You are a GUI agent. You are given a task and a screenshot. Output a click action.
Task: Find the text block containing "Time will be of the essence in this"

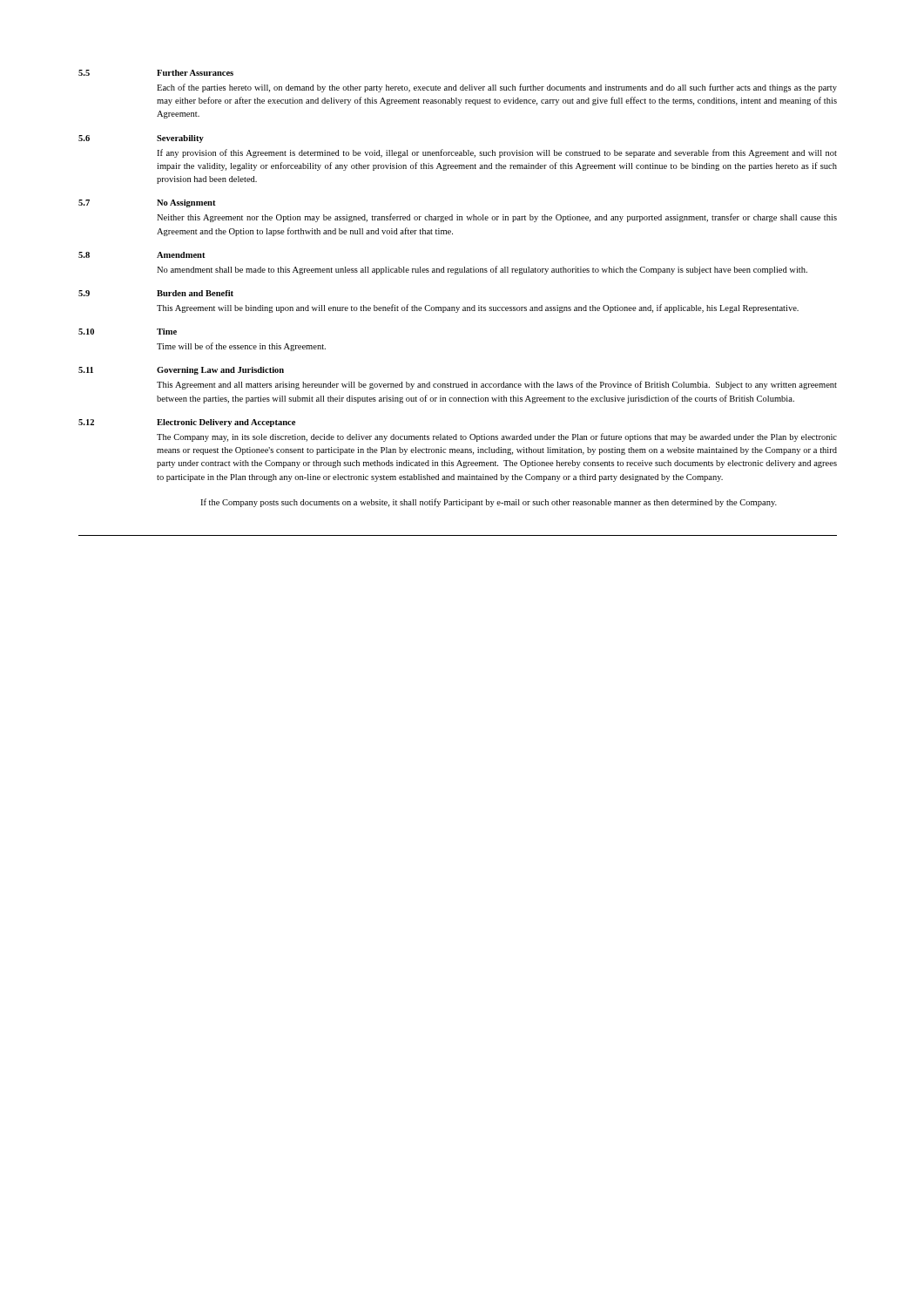242,347
